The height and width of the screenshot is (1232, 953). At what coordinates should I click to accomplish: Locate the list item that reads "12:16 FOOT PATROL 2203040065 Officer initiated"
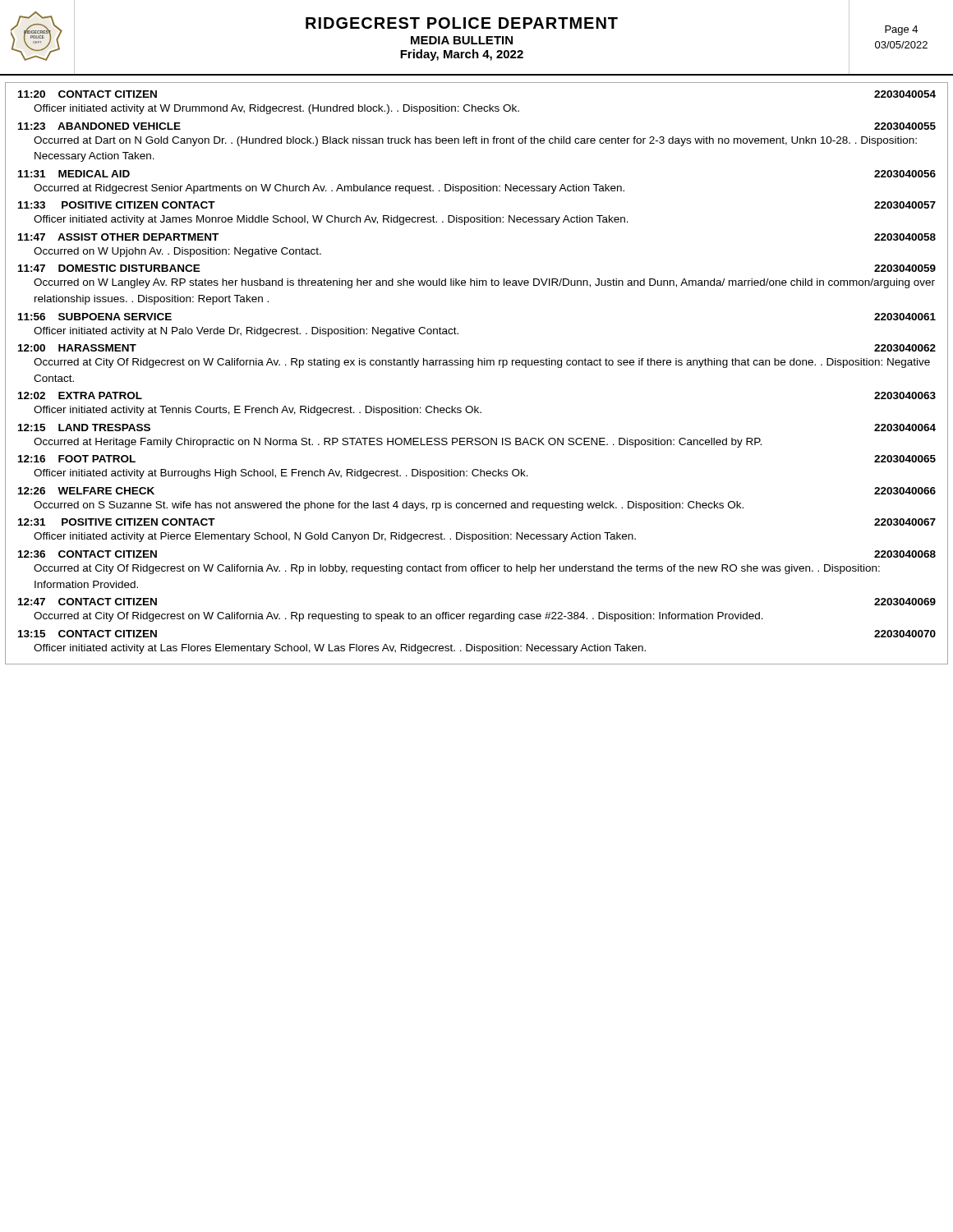pyautogui.click(x=476, y=467)
